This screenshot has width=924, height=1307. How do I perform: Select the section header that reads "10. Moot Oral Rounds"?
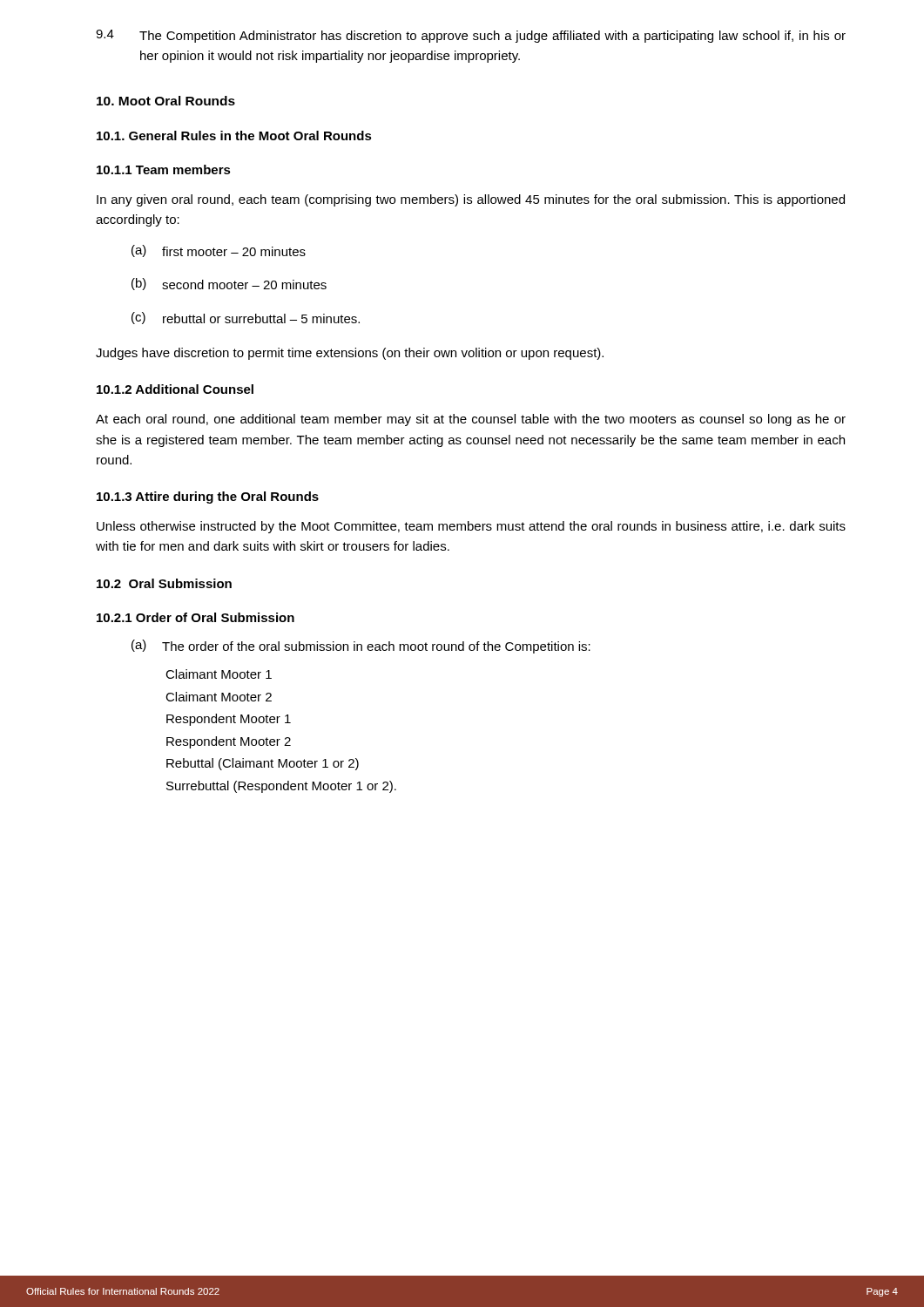[166, 101]
